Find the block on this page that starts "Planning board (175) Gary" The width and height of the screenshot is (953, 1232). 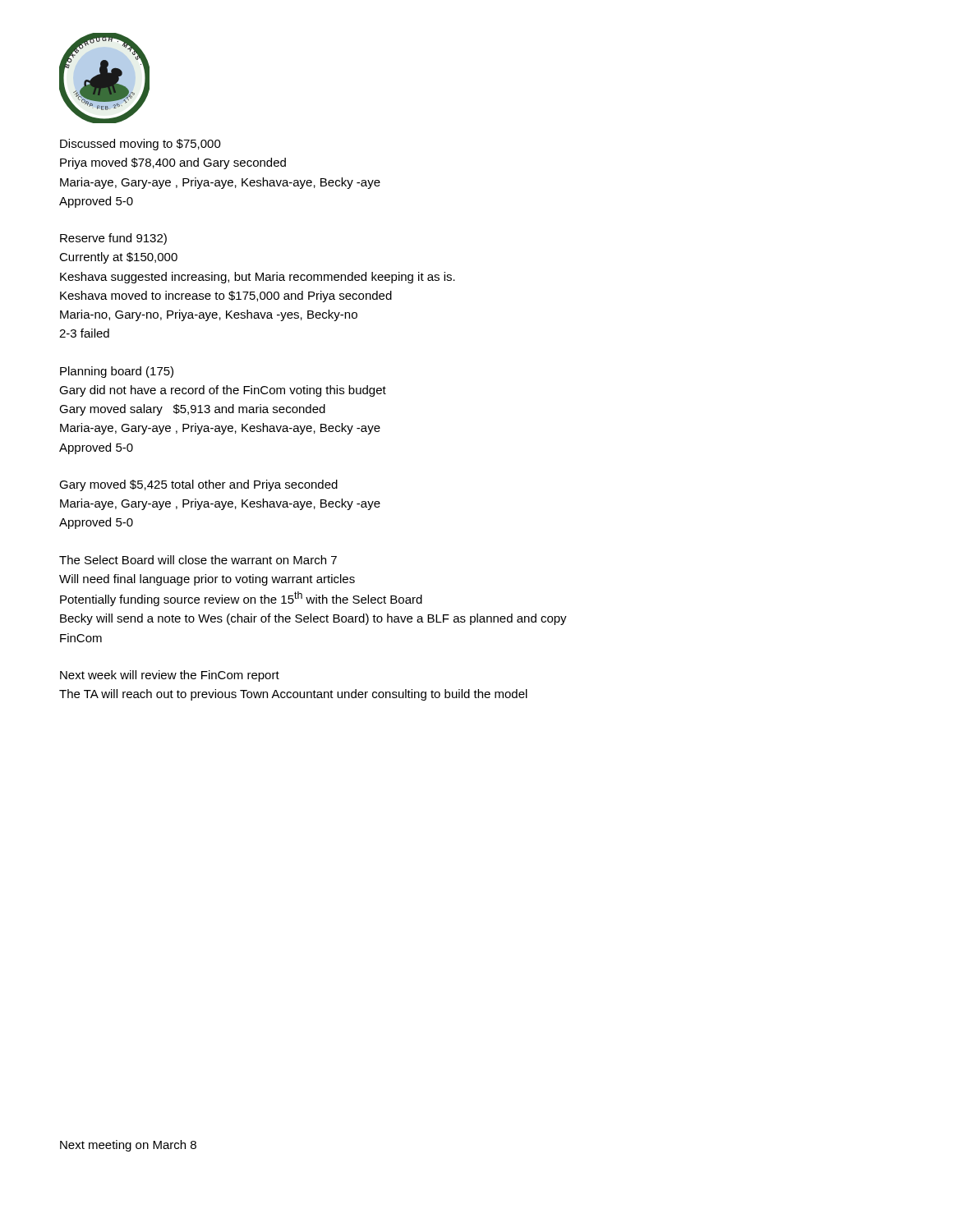tap(117, 372)
